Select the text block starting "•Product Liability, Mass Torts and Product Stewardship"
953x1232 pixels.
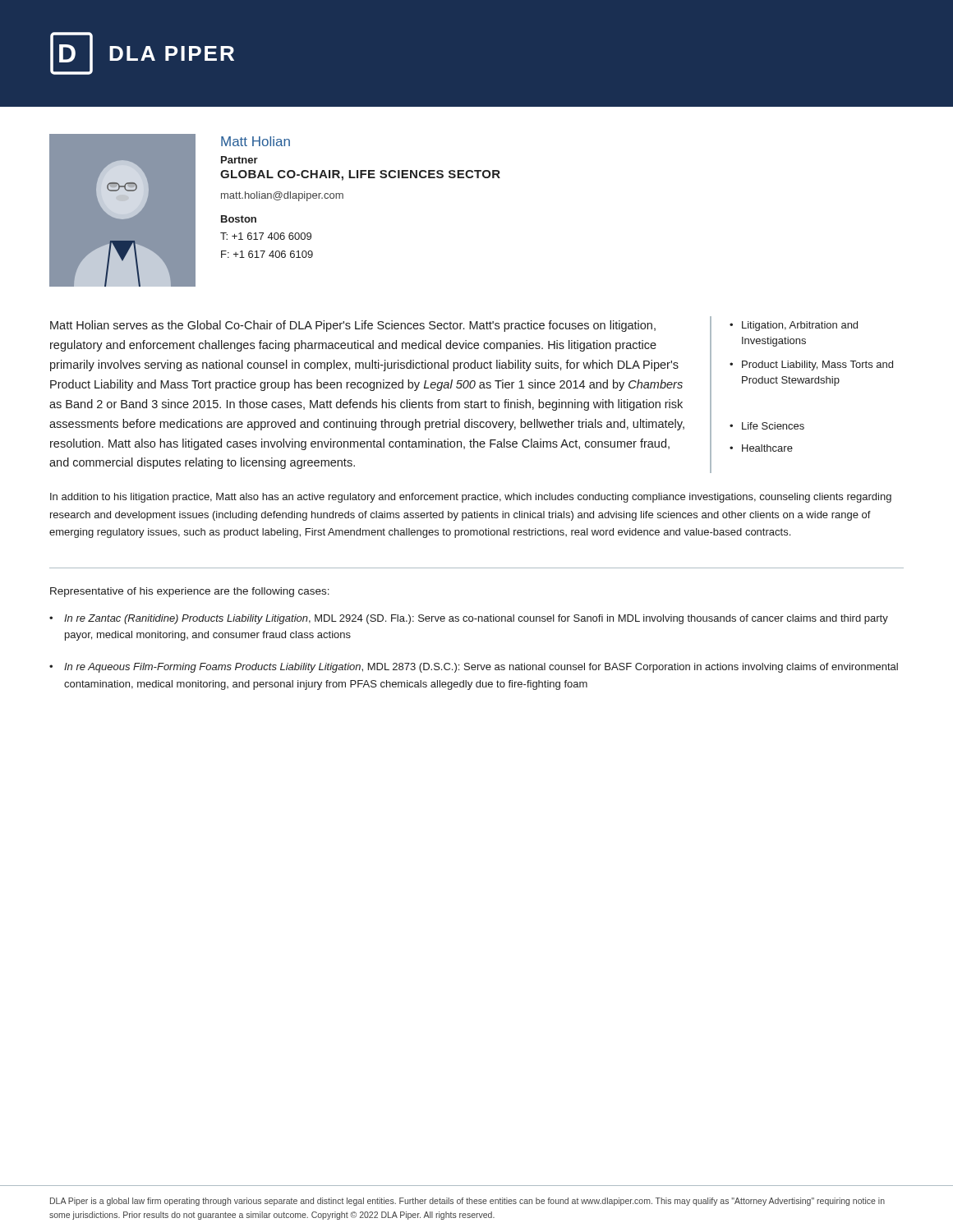(812, 371)
